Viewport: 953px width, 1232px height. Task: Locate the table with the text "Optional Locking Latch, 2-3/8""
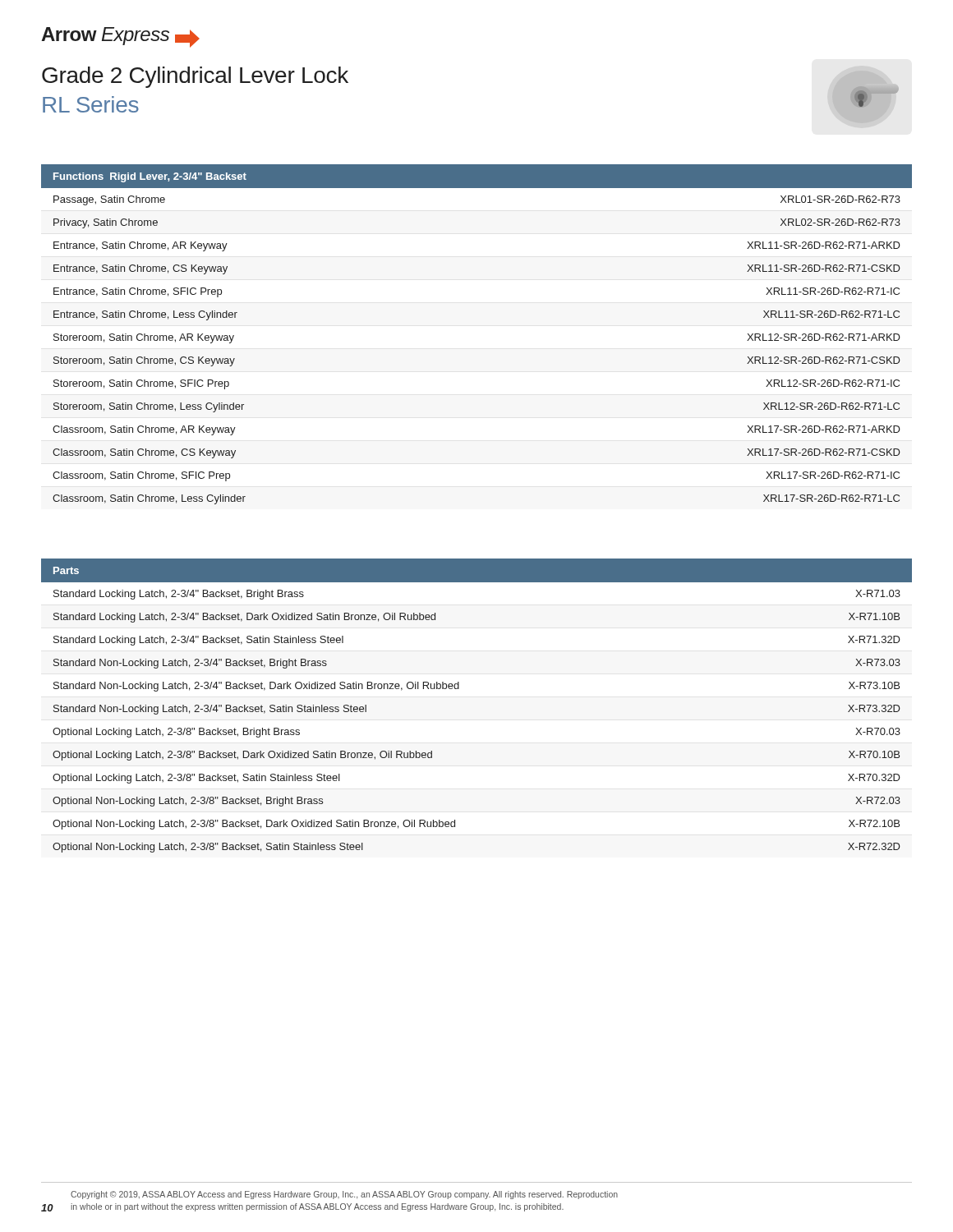click(476, 720)
